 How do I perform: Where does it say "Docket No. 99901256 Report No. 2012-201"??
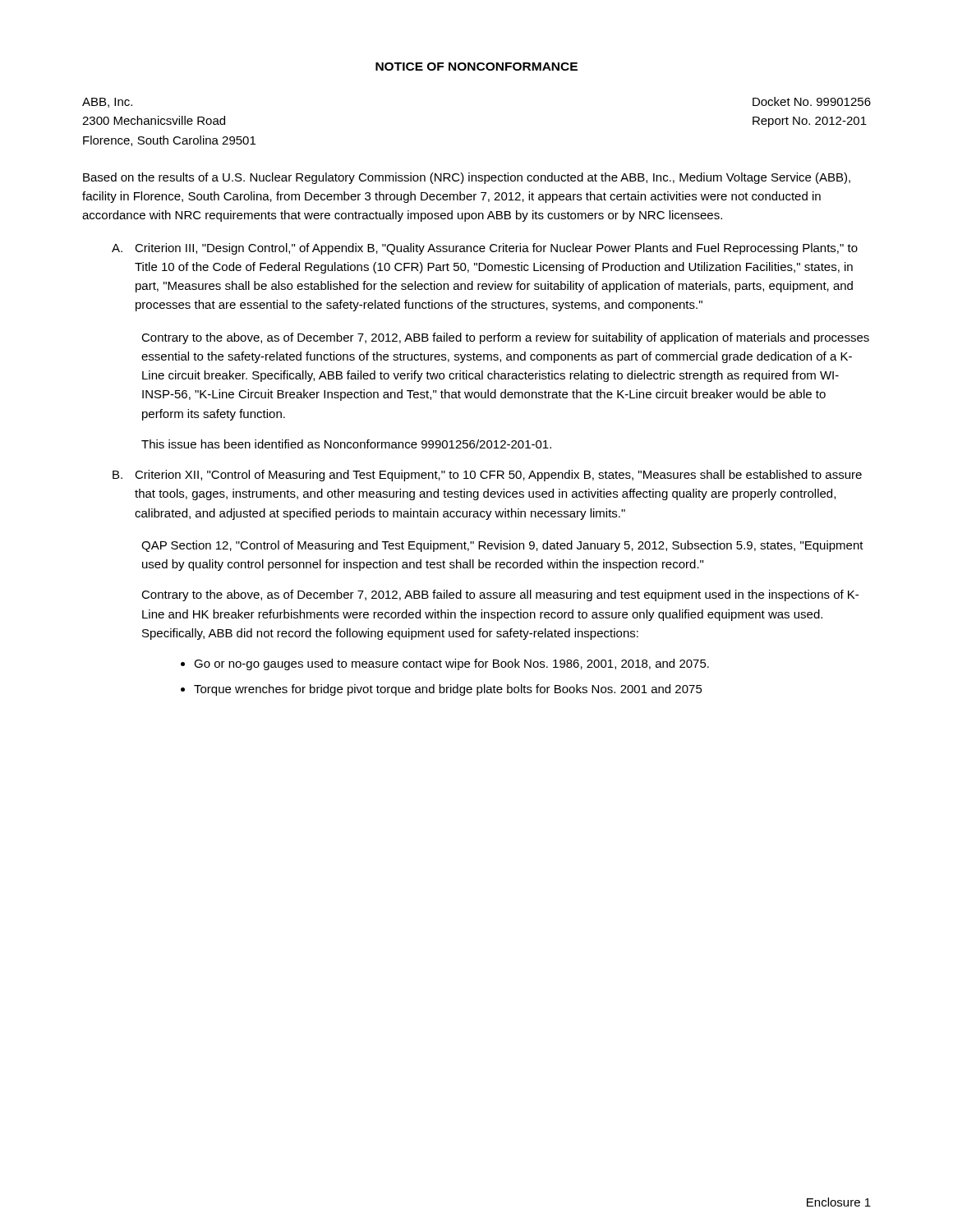(x=811, y=111)
